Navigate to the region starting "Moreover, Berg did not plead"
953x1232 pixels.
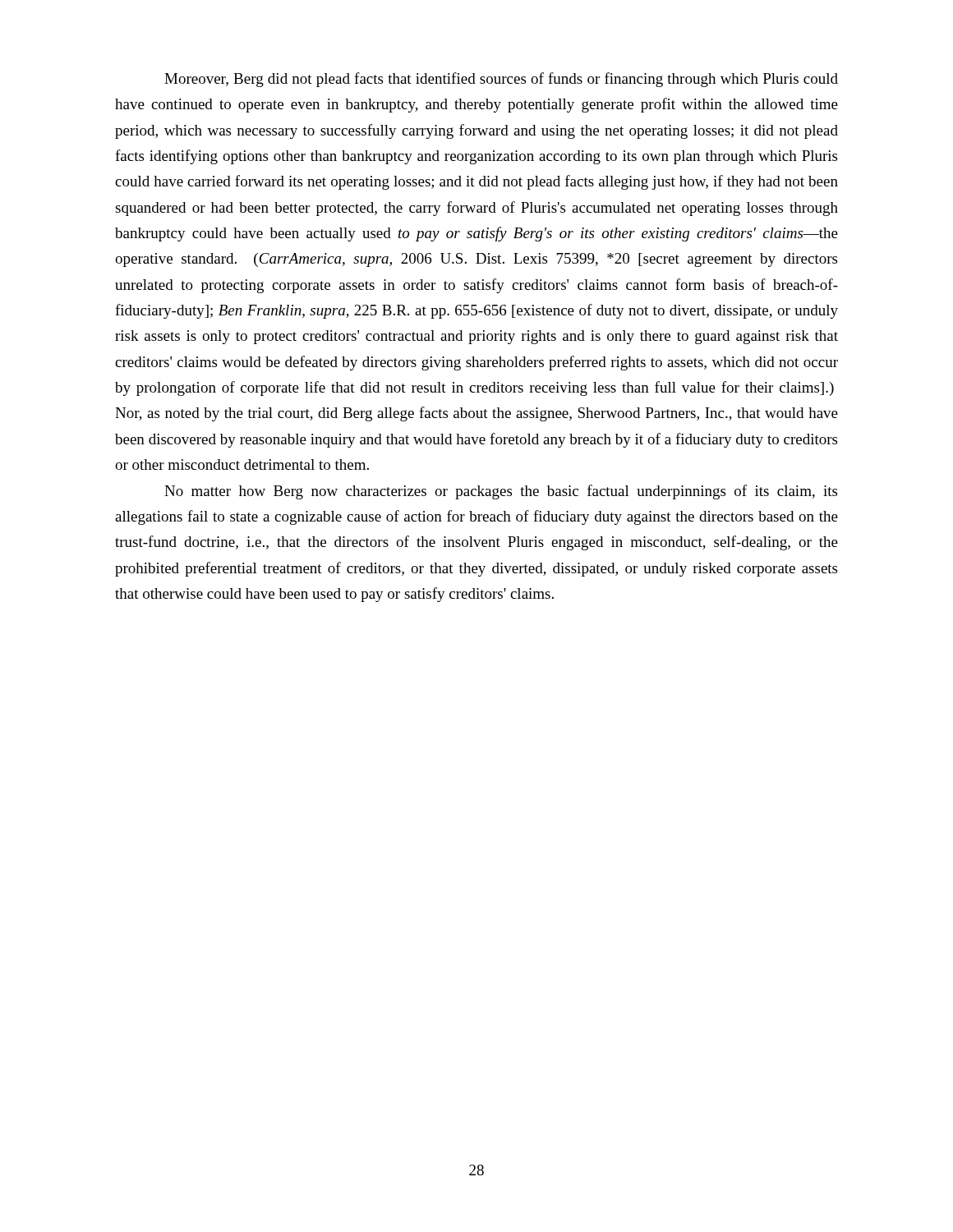tap(476, 272)
